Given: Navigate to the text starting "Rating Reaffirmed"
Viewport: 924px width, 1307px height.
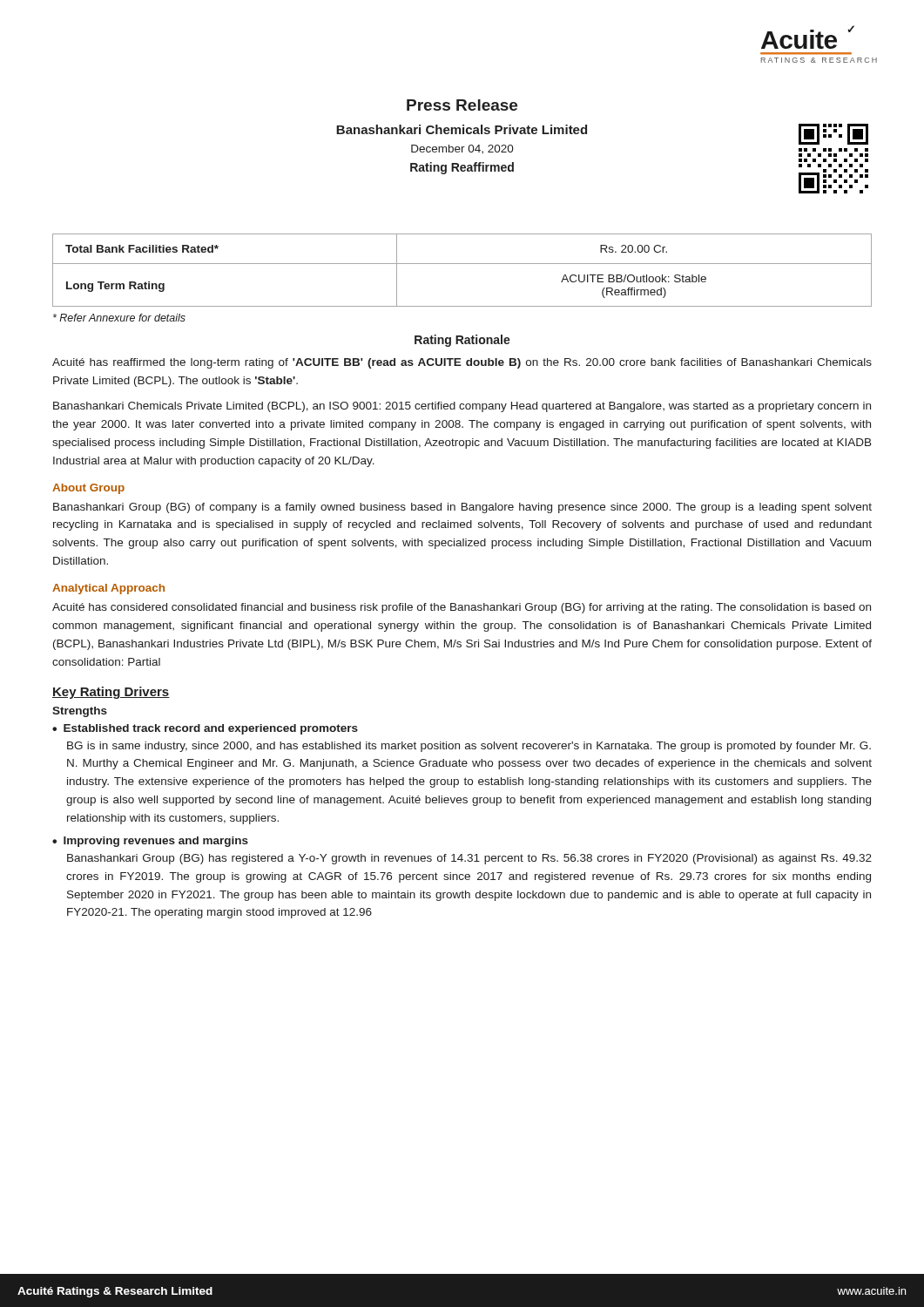Looking at the screenshot, I should [462, 167].
